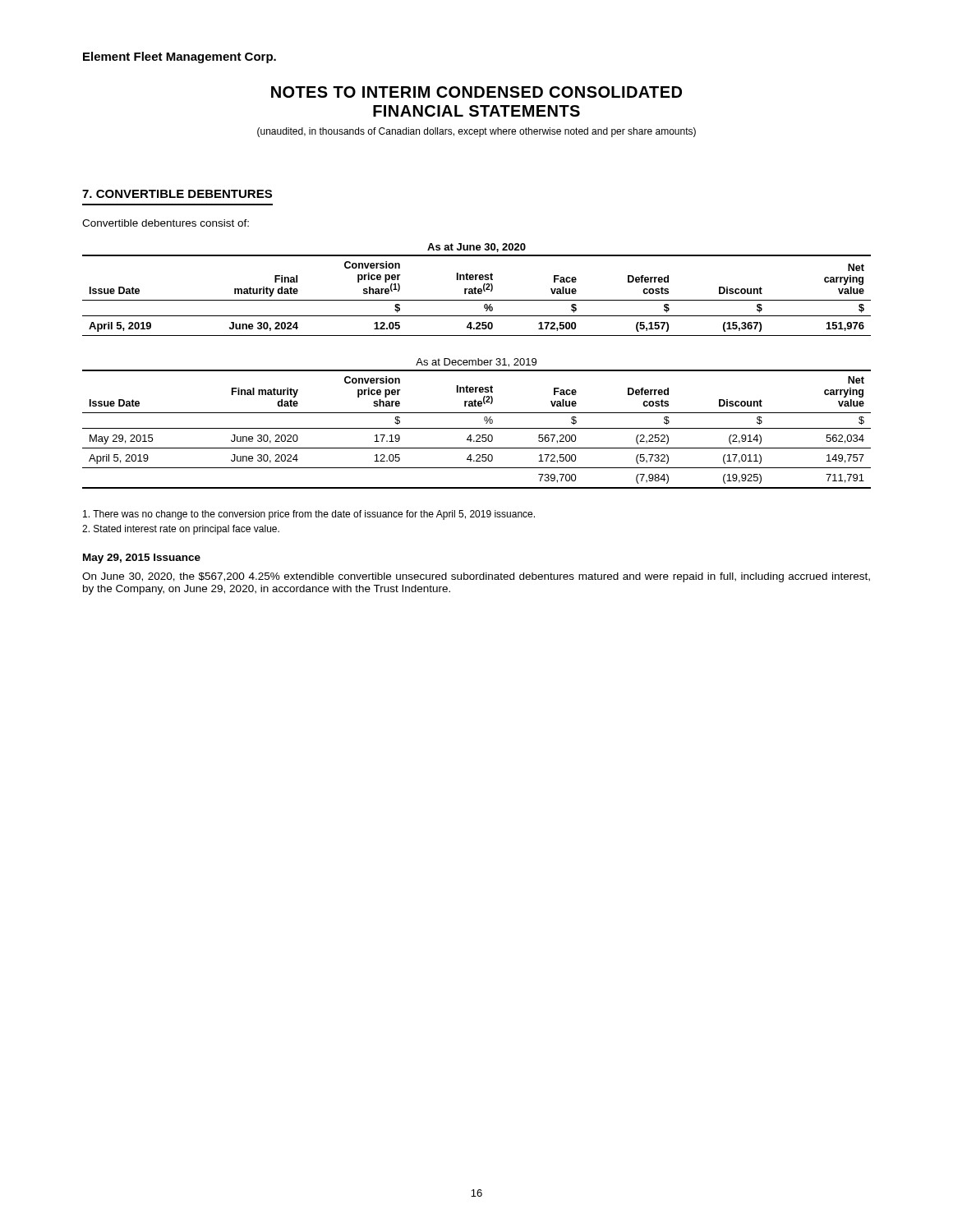The width and height of the screenshot is (953, 1232).
Task: Locate the title that says "NOTES TO INTERIM"
Action: point(476,102)
